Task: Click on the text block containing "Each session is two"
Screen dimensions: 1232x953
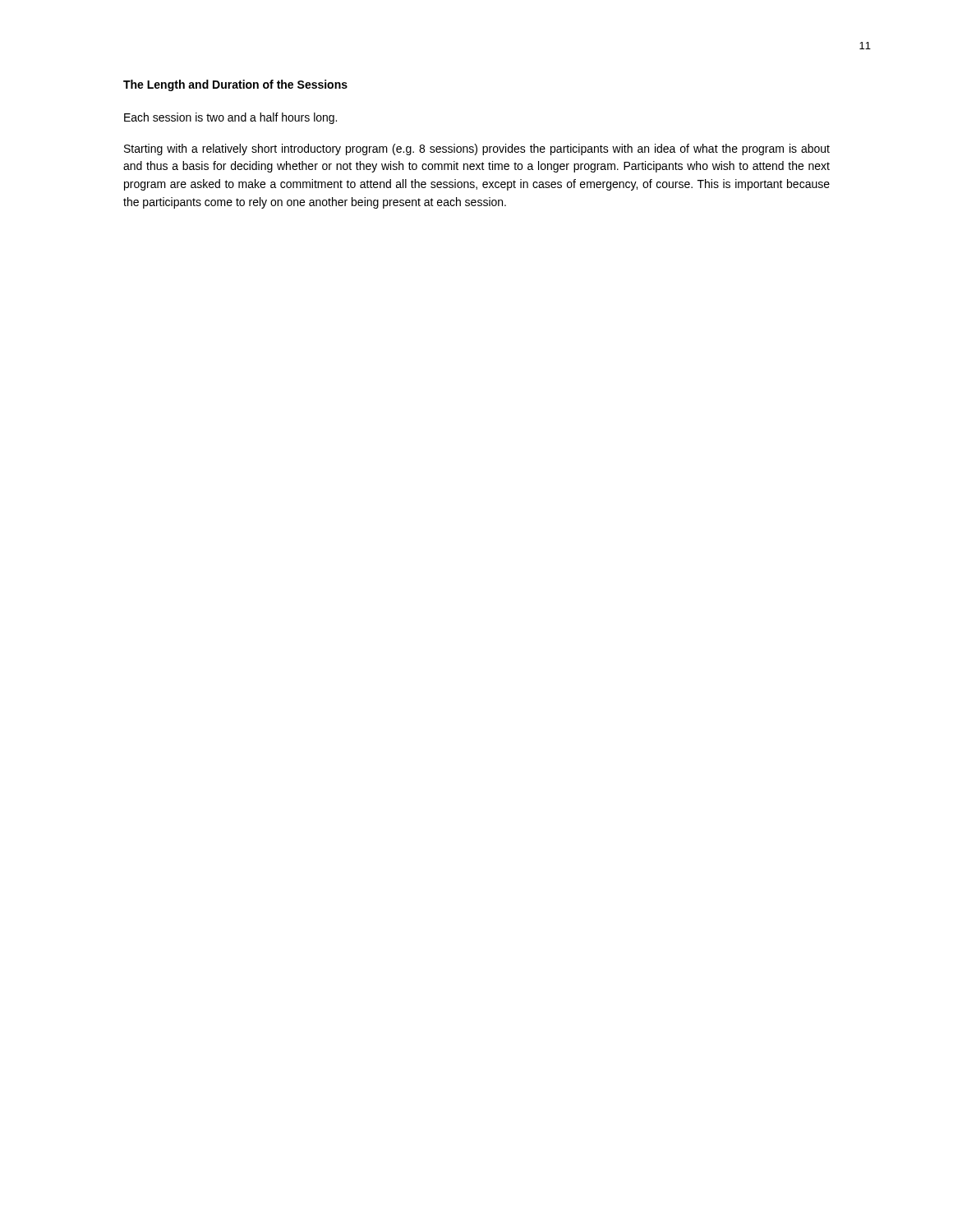Action: tap(231, 117)
